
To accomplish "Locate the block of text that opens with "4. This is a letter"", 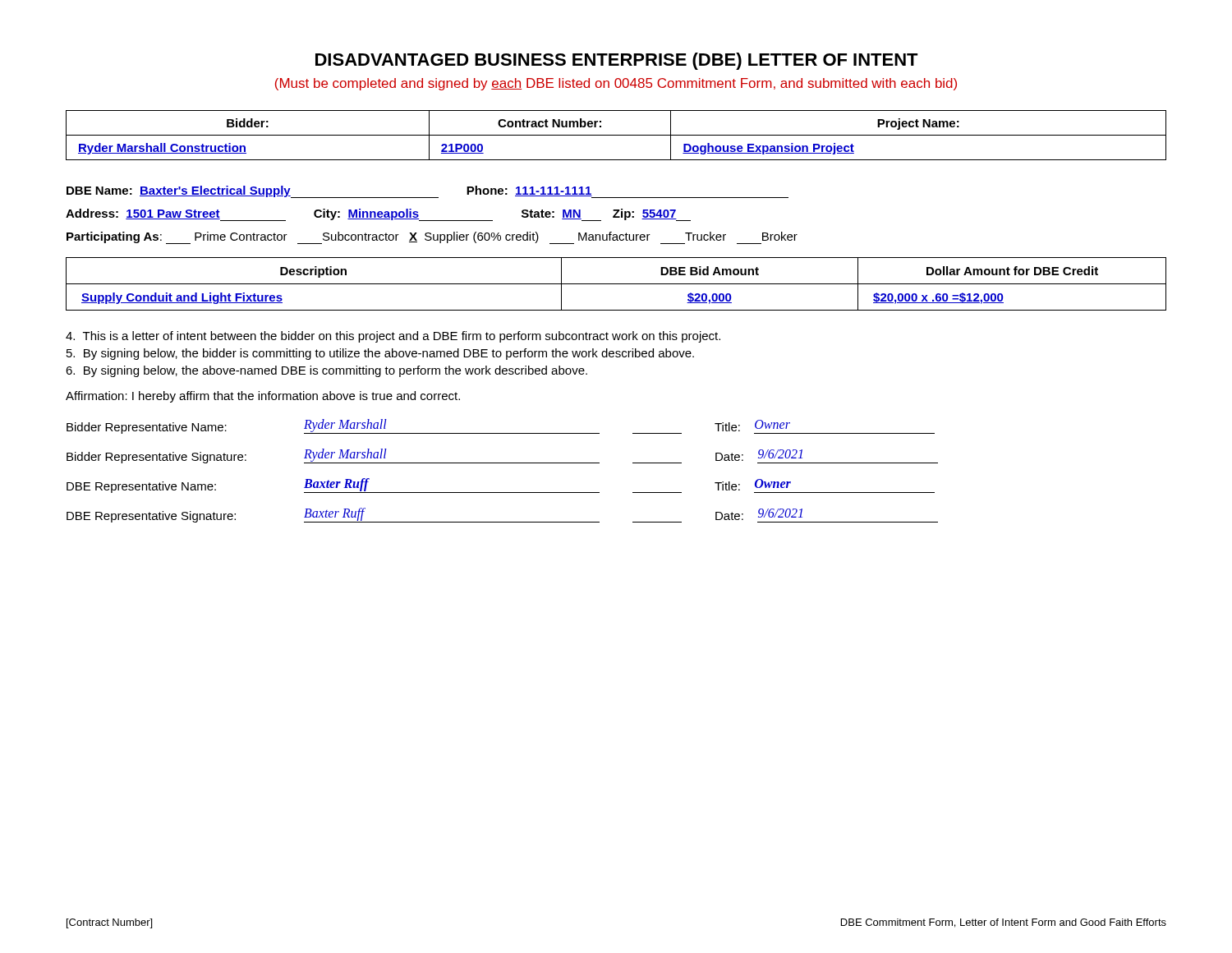I will (394, 336).
